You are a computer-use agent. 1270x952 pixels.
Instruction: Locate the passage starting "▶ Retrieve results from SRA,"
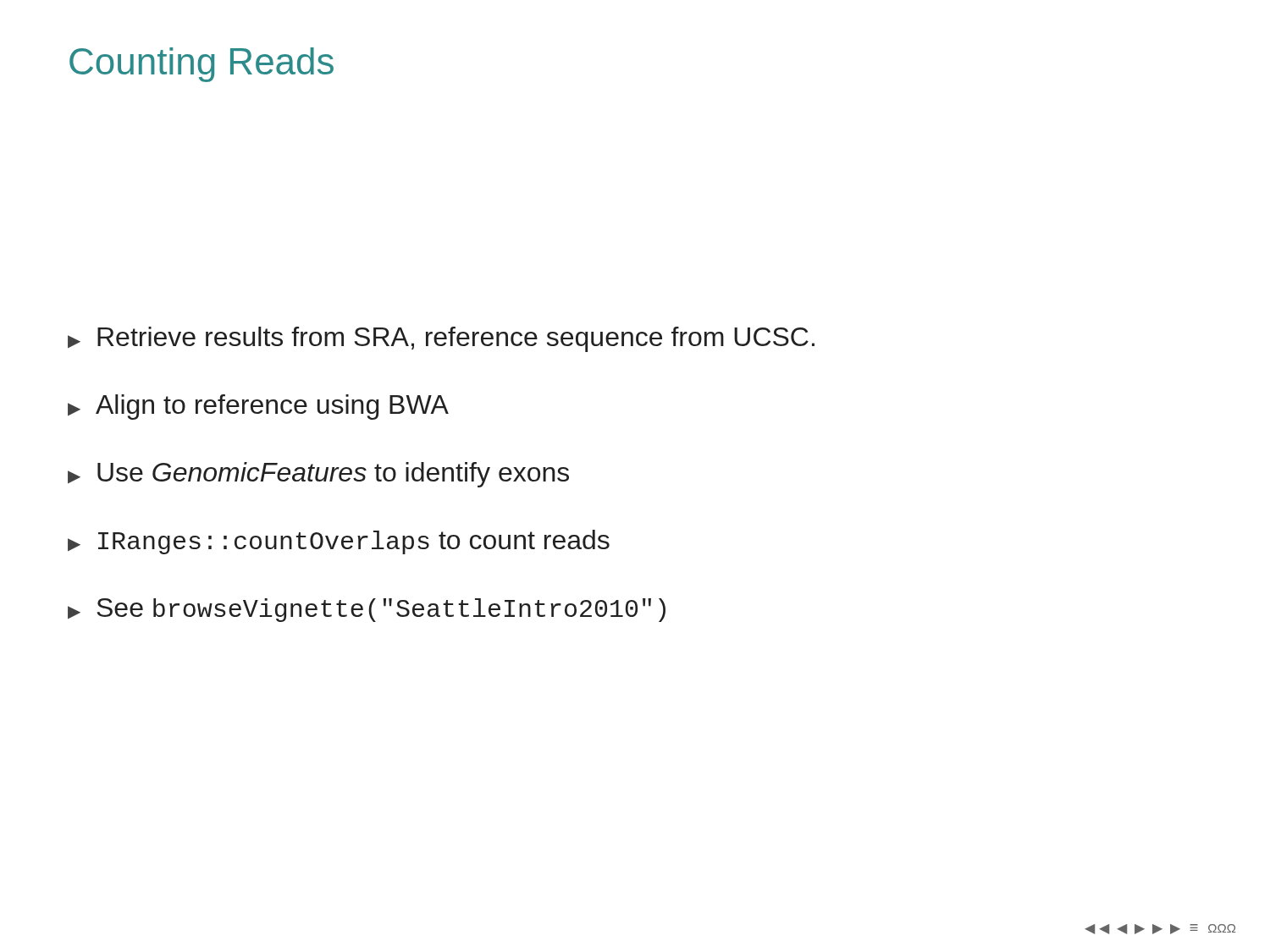pyautogui.click(x=442, y=337)
